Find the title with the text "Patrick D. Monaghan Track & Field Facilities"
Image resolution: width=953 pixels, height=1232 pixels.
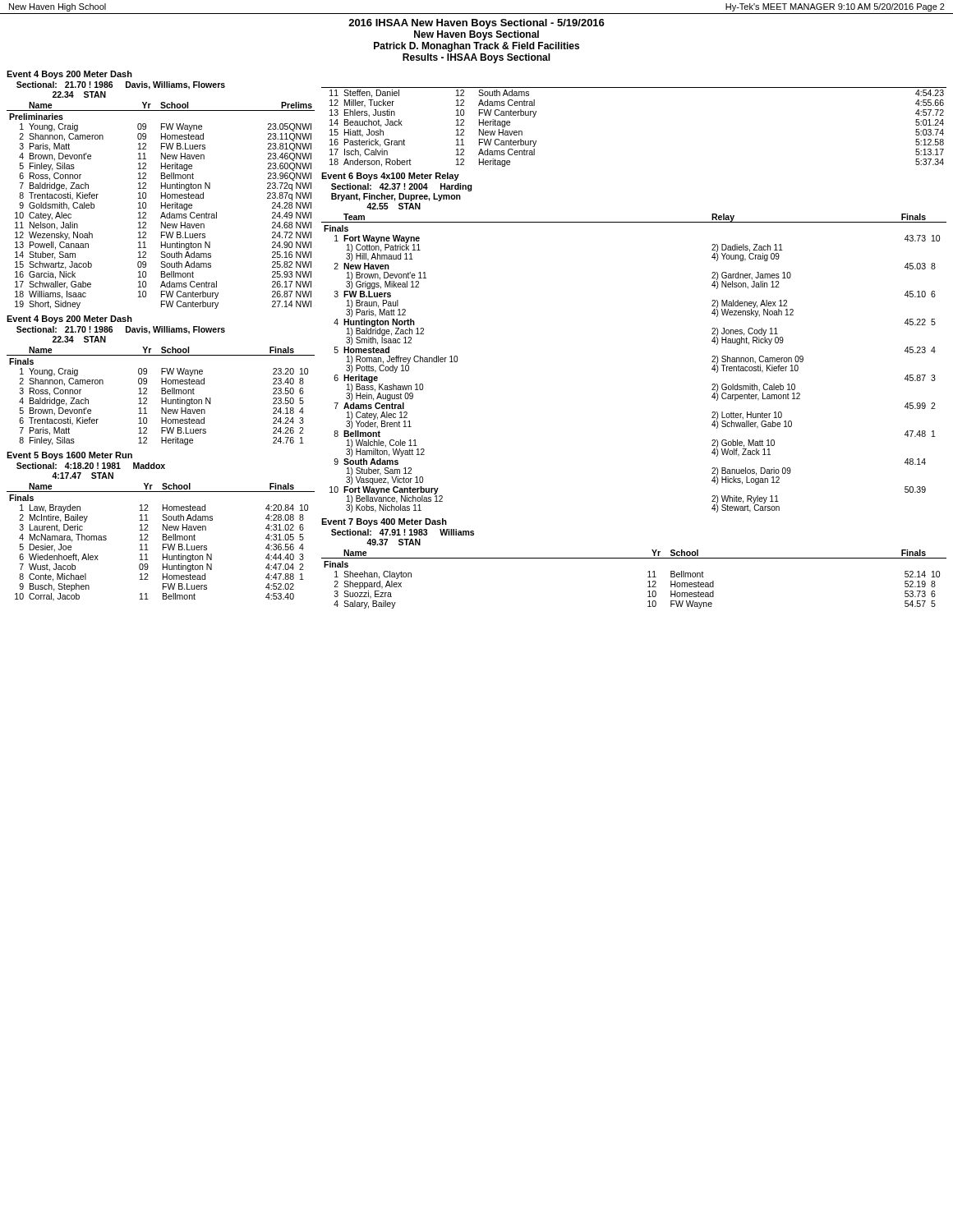[x=476, y=46]
